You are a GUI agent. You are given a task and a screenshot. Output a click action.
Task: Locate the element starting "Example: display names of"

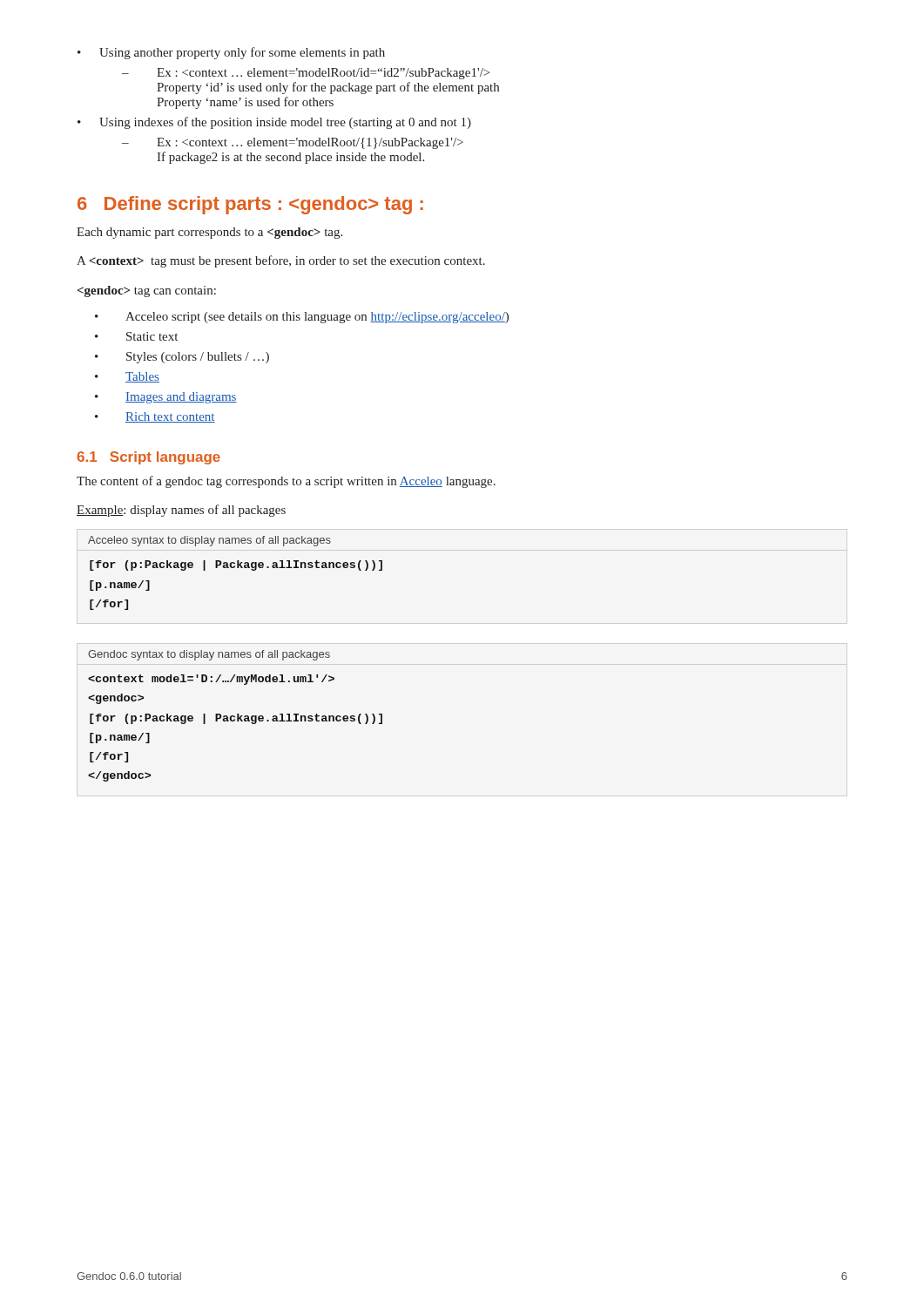[181, 511]
